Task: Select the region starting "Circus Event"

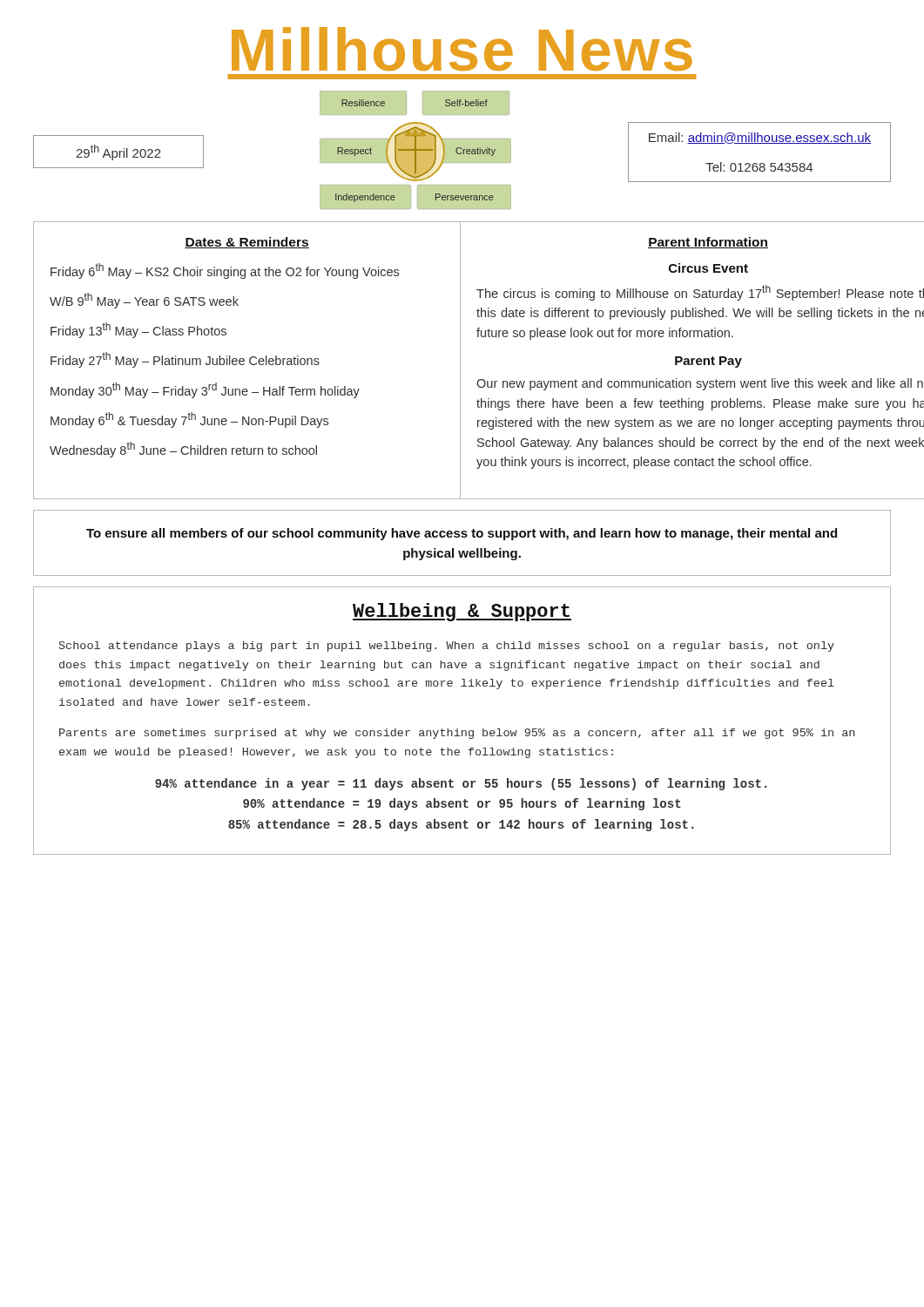Action: pos(708,268)
